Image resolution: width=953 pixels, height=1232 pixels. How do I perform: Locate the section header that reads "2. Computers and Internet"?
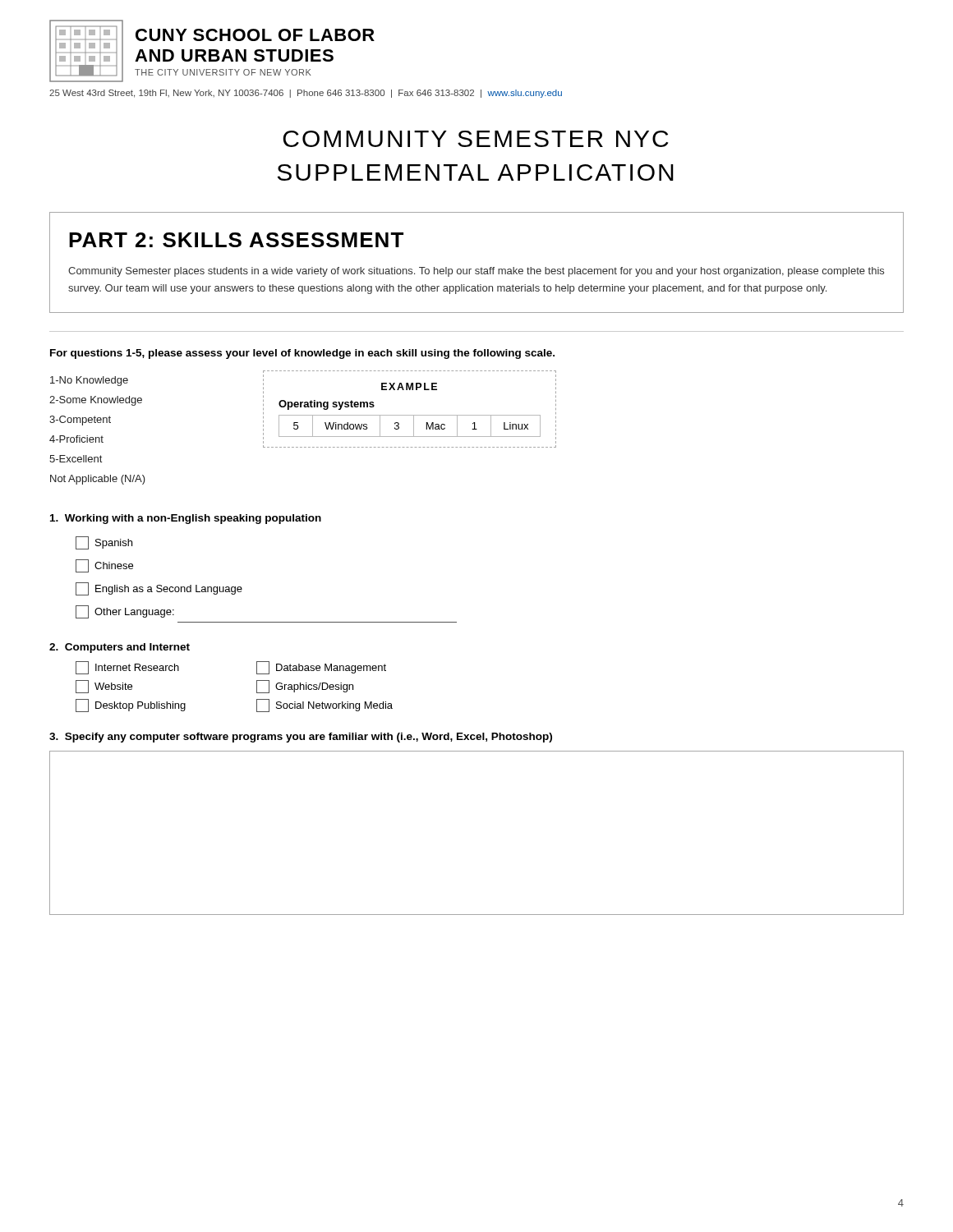120,647
